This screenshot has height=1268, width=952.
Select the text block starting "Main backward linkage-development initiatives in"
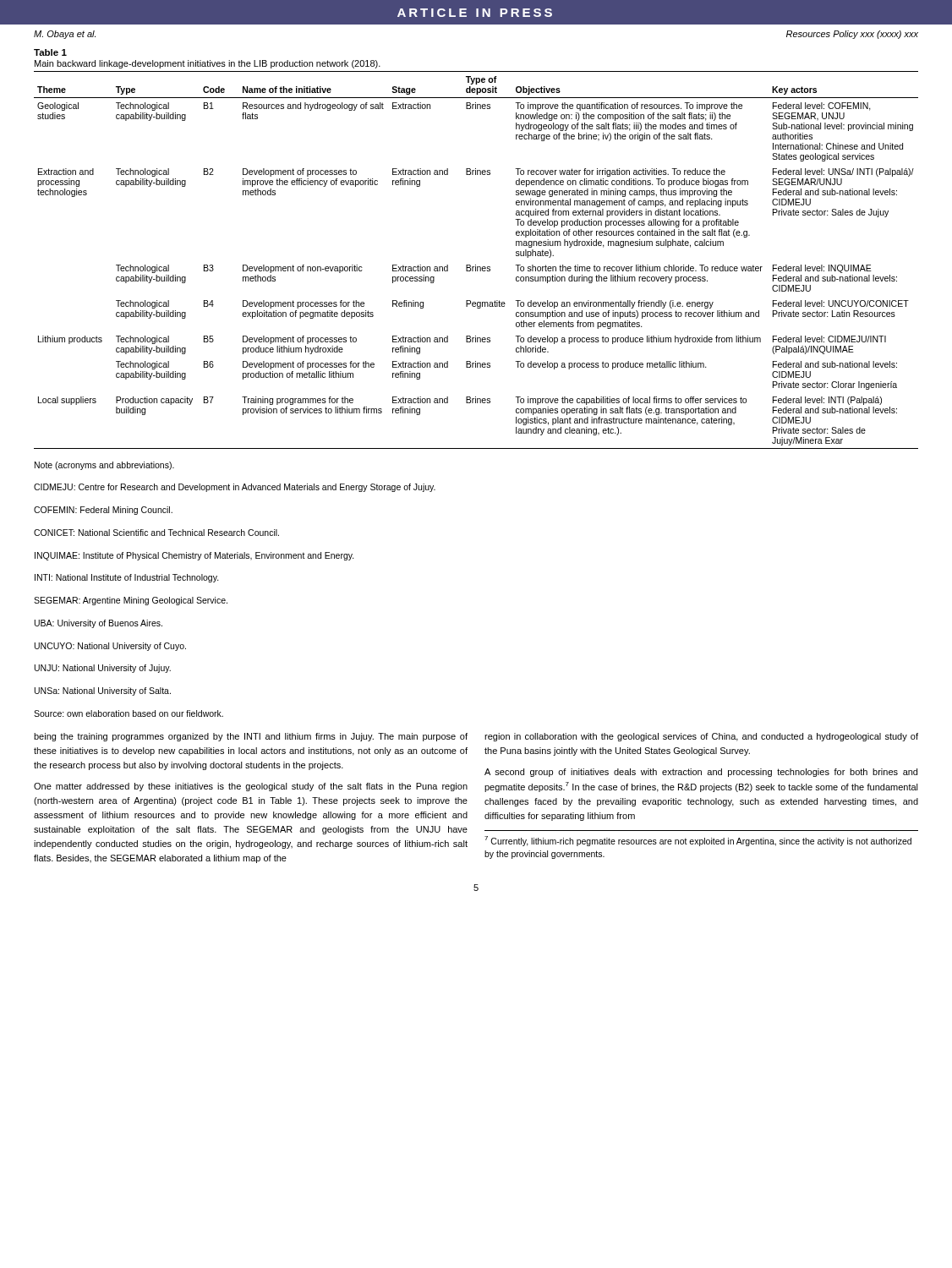pos(207,63)
